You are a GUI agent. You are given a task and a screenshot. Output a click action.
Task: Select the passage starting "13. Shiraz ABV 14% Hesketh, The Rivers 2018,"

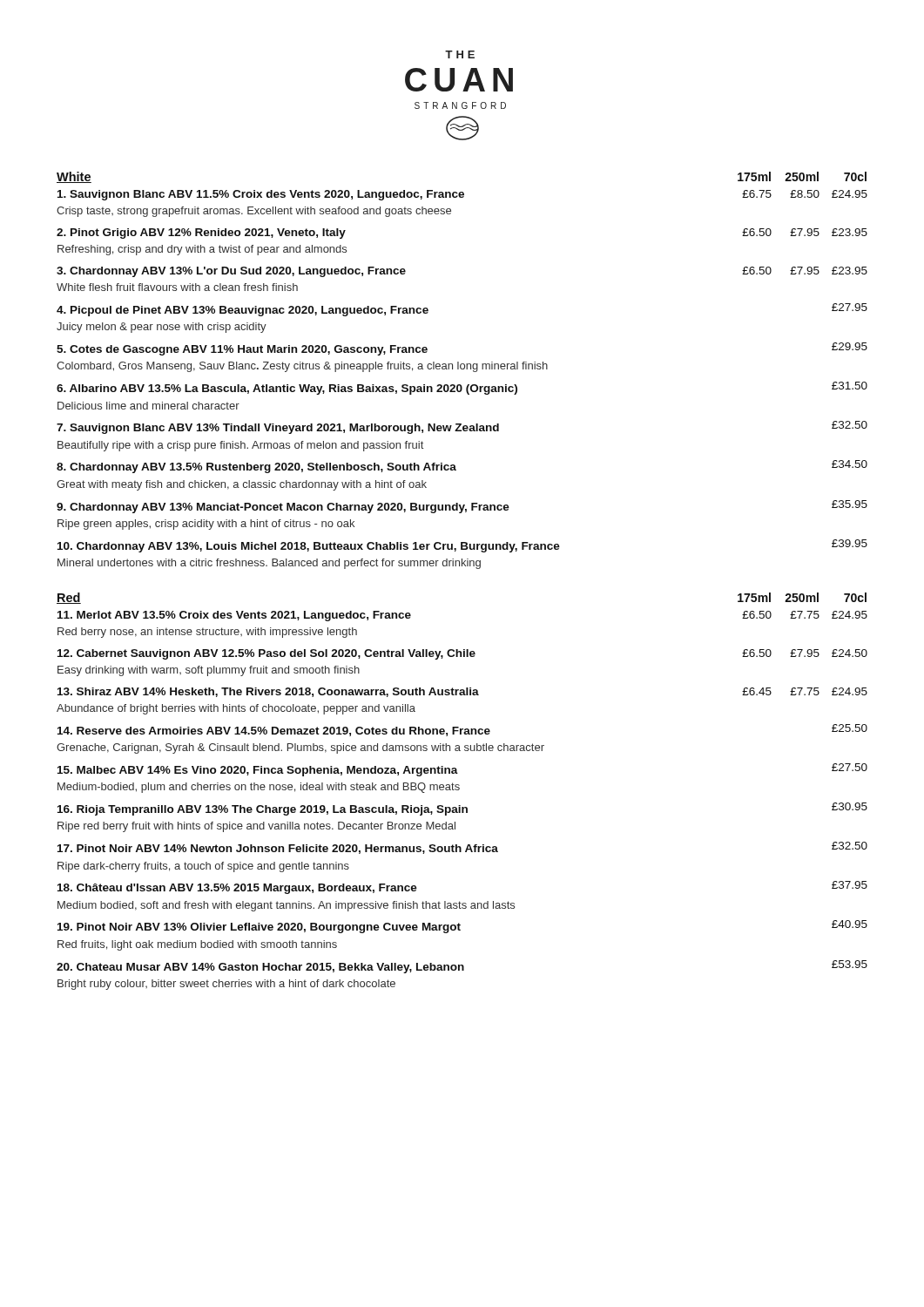pyautogui.click(x=462, y=700)
